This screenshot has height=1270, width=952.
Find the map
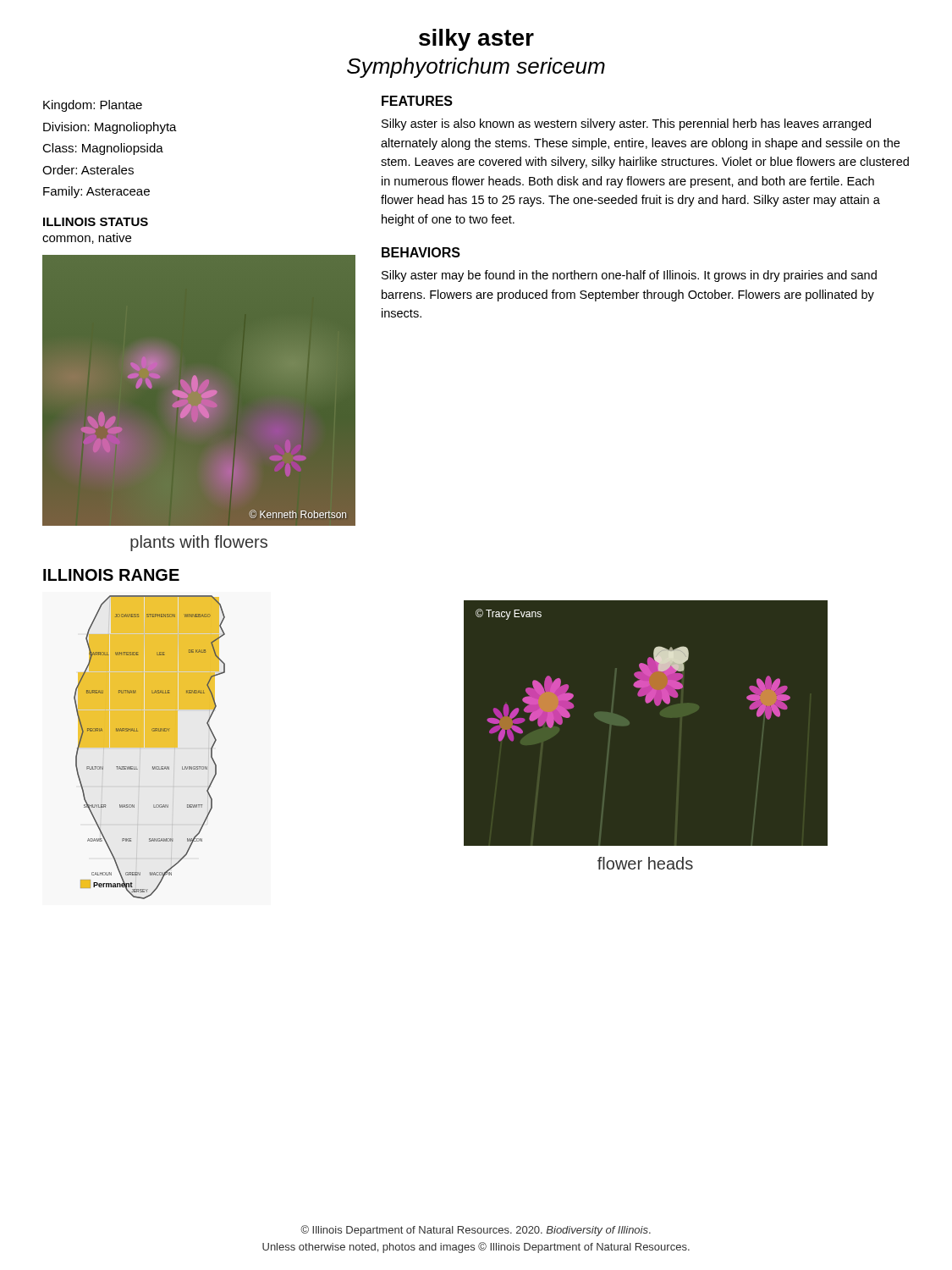click(157, 748)
